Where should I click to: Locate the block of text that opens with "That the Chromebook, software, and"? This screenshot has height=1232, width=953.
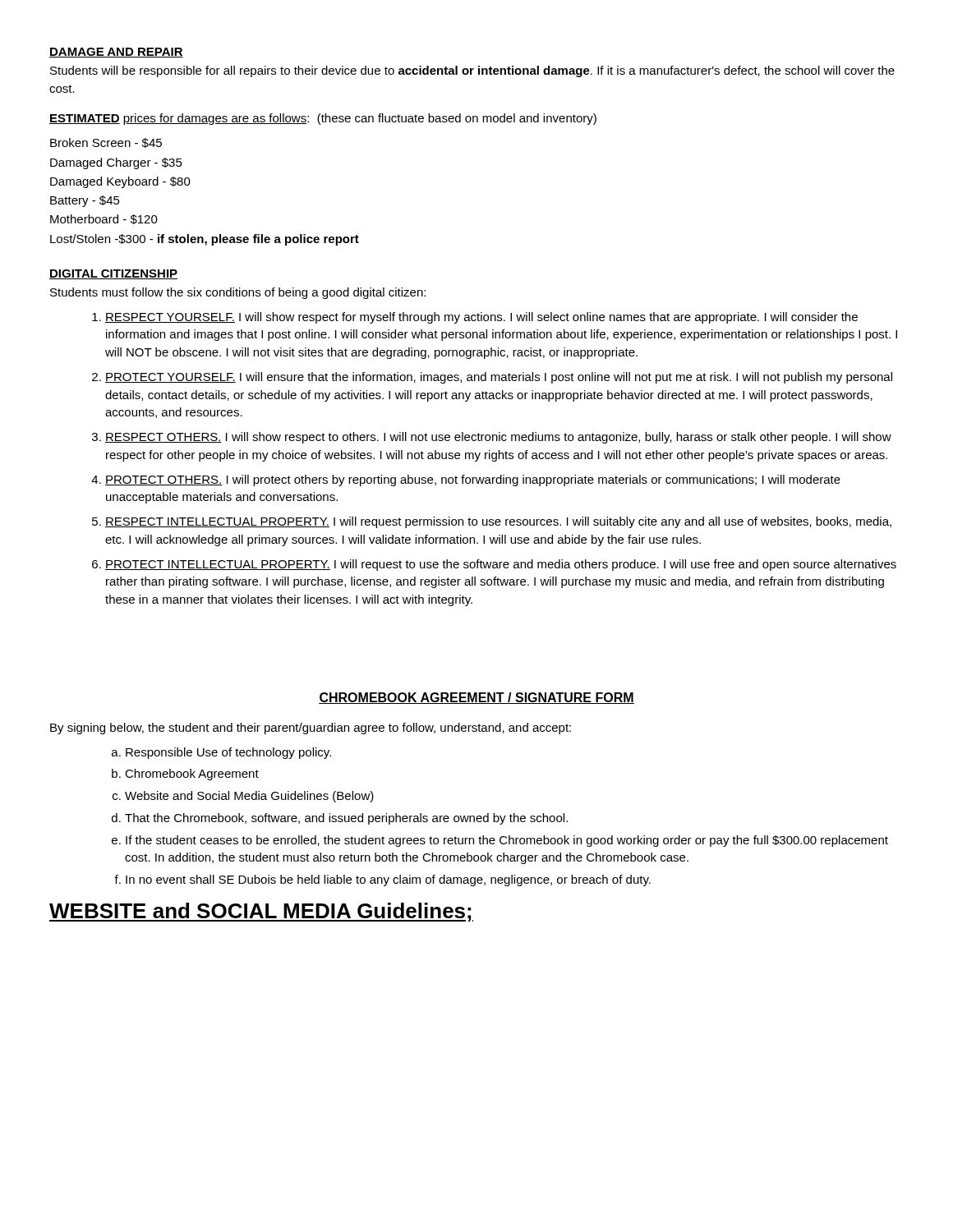click(x=347, y=817)
